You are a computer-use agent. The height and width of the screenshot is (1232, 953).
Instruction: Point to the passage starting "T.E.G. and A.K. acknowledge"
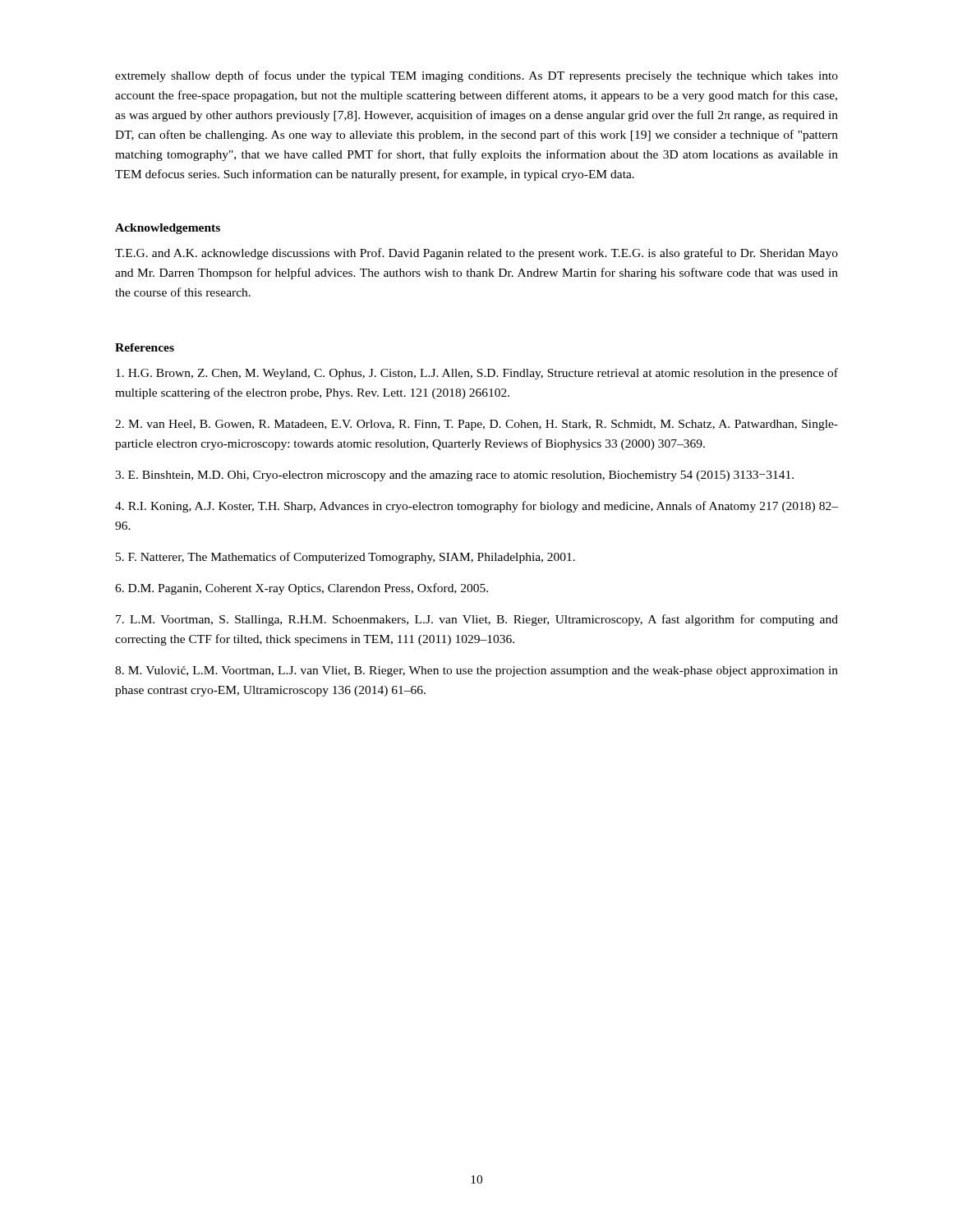(476, 272)
